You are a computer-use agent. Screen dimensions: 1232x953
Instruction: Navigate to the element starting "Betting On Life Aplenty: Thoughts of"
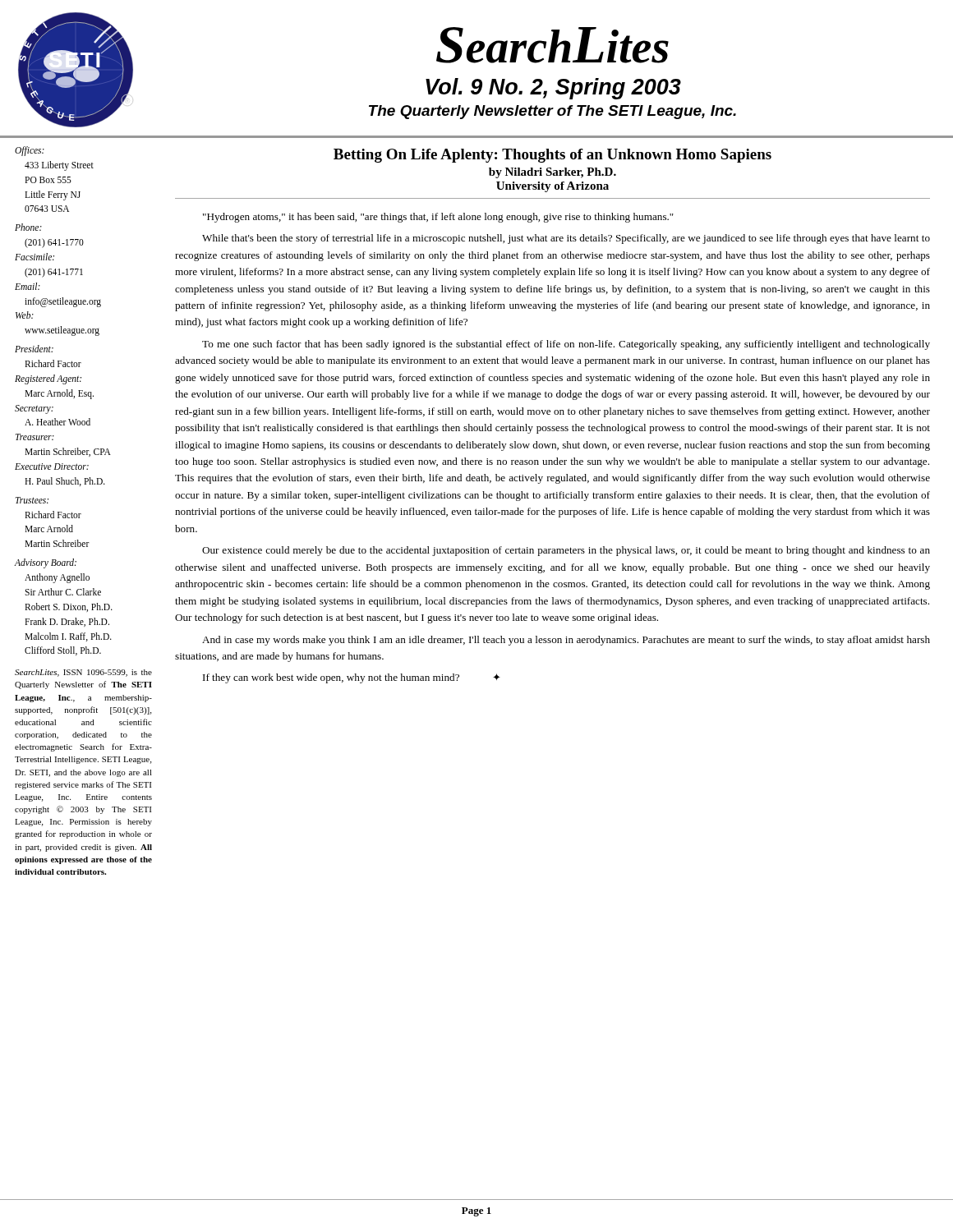553,169
